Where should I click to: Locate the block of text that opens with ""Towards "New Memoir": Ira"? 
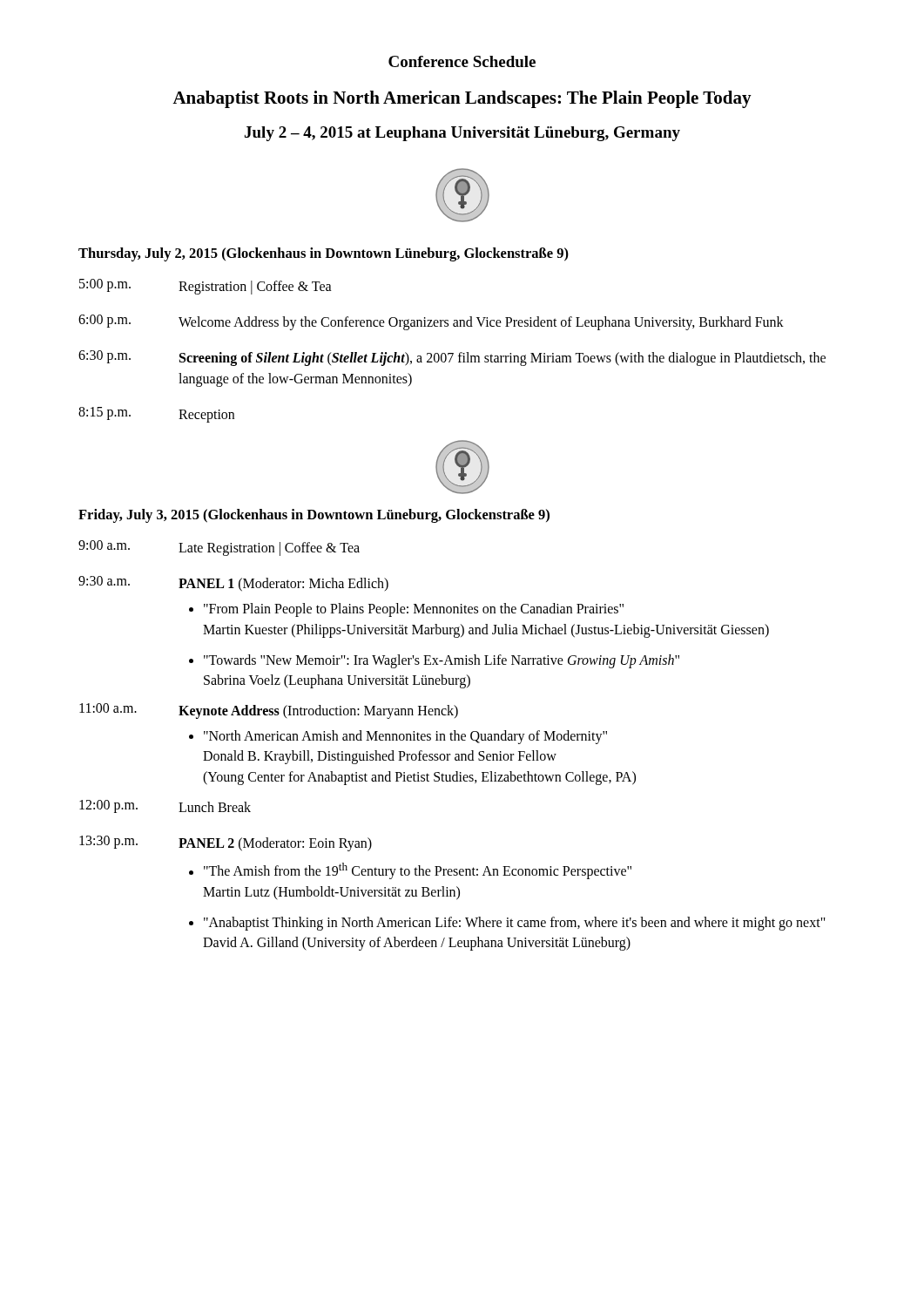(442, 670)
